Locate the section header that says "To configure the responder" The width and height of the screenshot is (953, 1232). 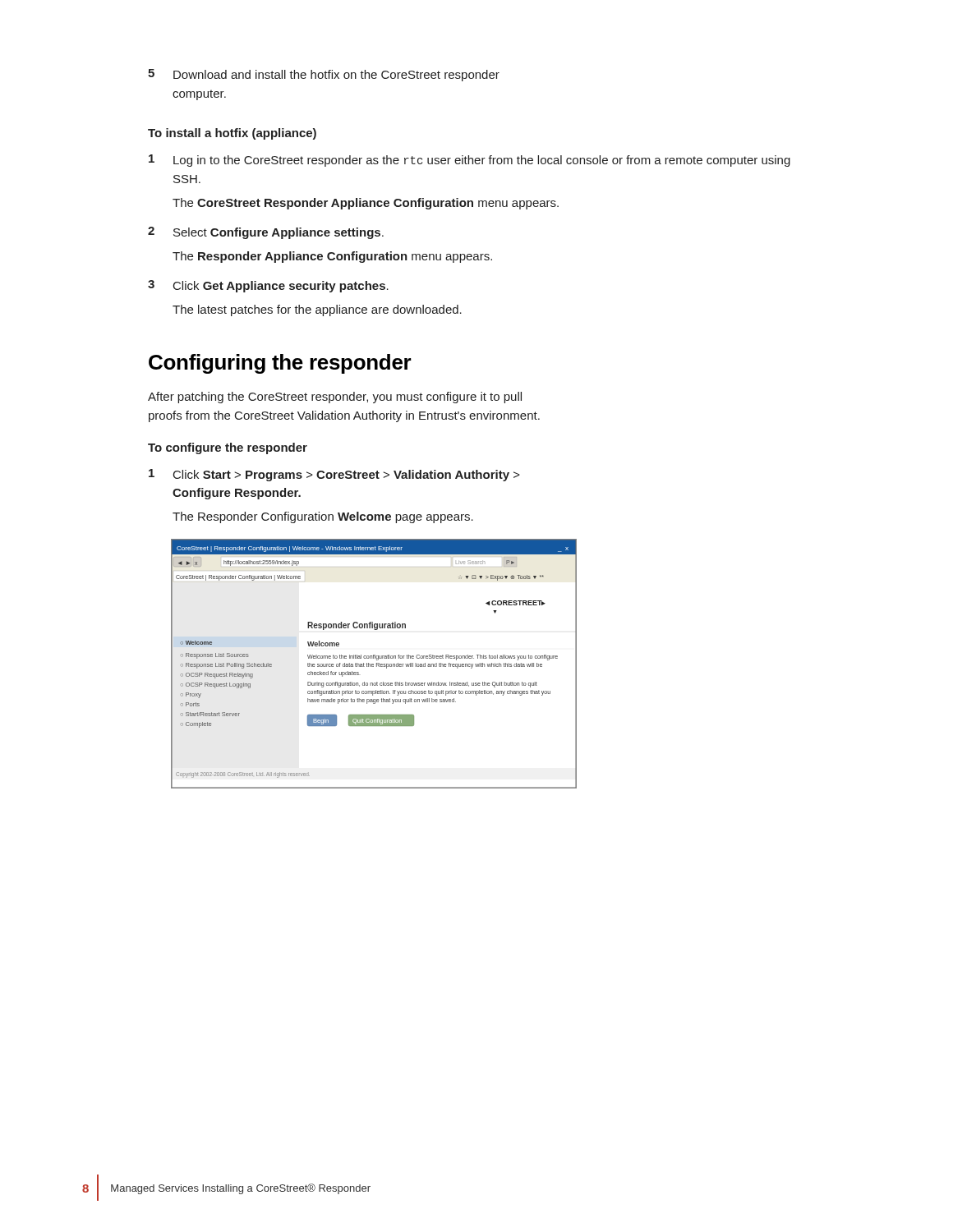(x=228, y=447)
